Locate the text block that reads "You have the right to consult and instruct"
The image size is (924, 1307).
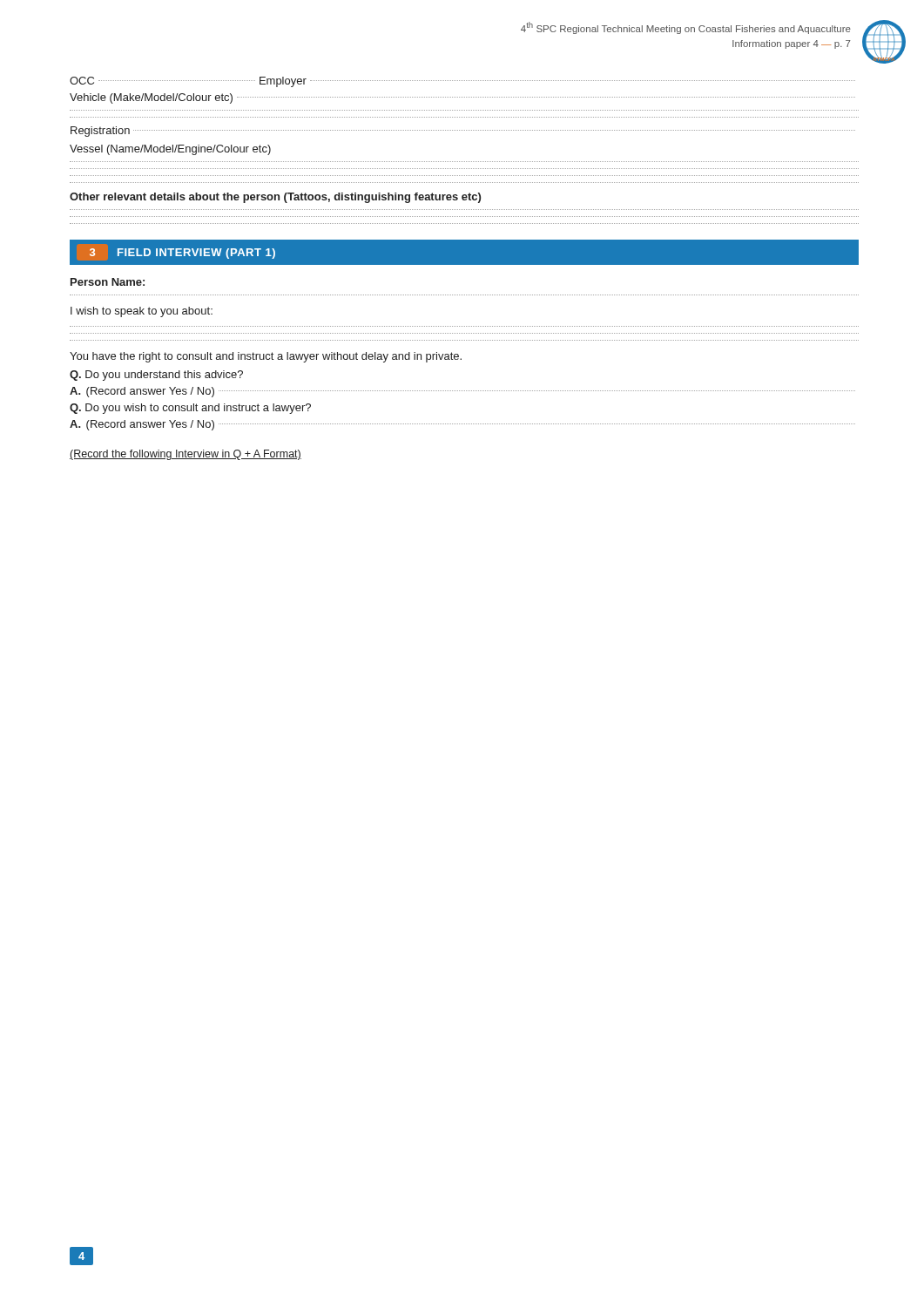coord(266,356)
